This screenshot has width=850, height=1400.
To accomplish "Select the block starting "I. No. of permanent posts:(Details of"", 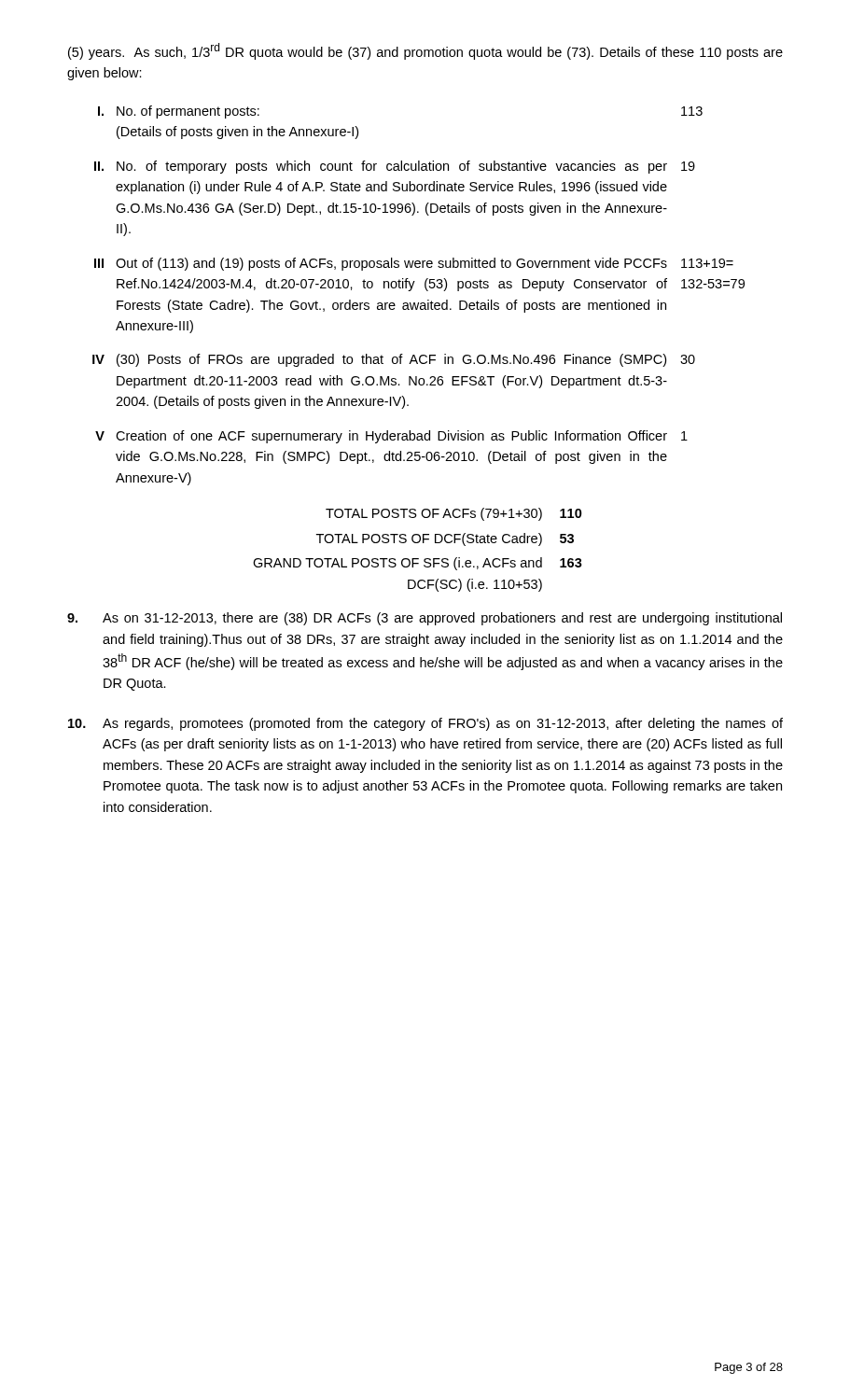I will (x=177, y=112).
